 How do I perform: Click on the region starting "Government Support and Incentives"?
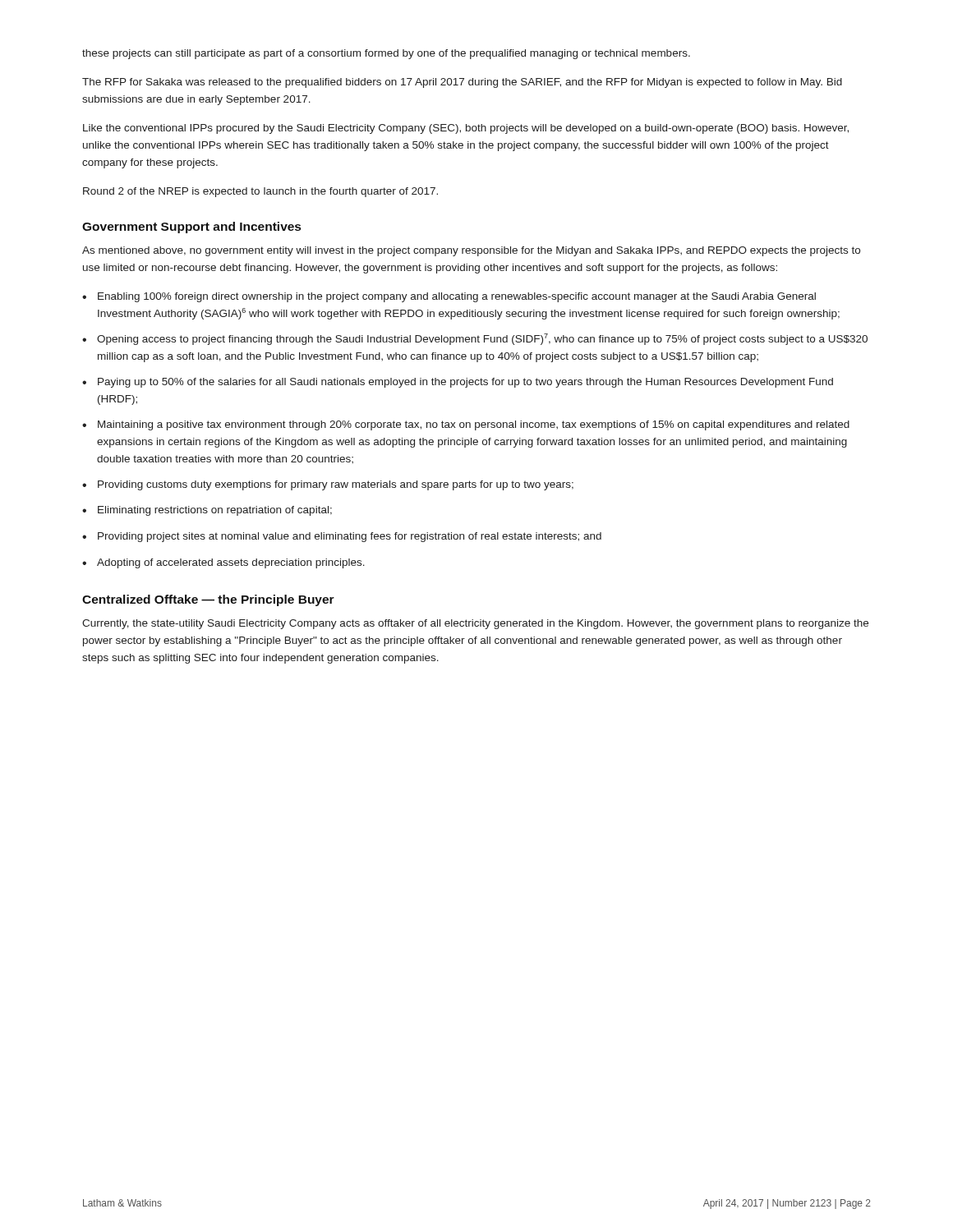point(192,227)
